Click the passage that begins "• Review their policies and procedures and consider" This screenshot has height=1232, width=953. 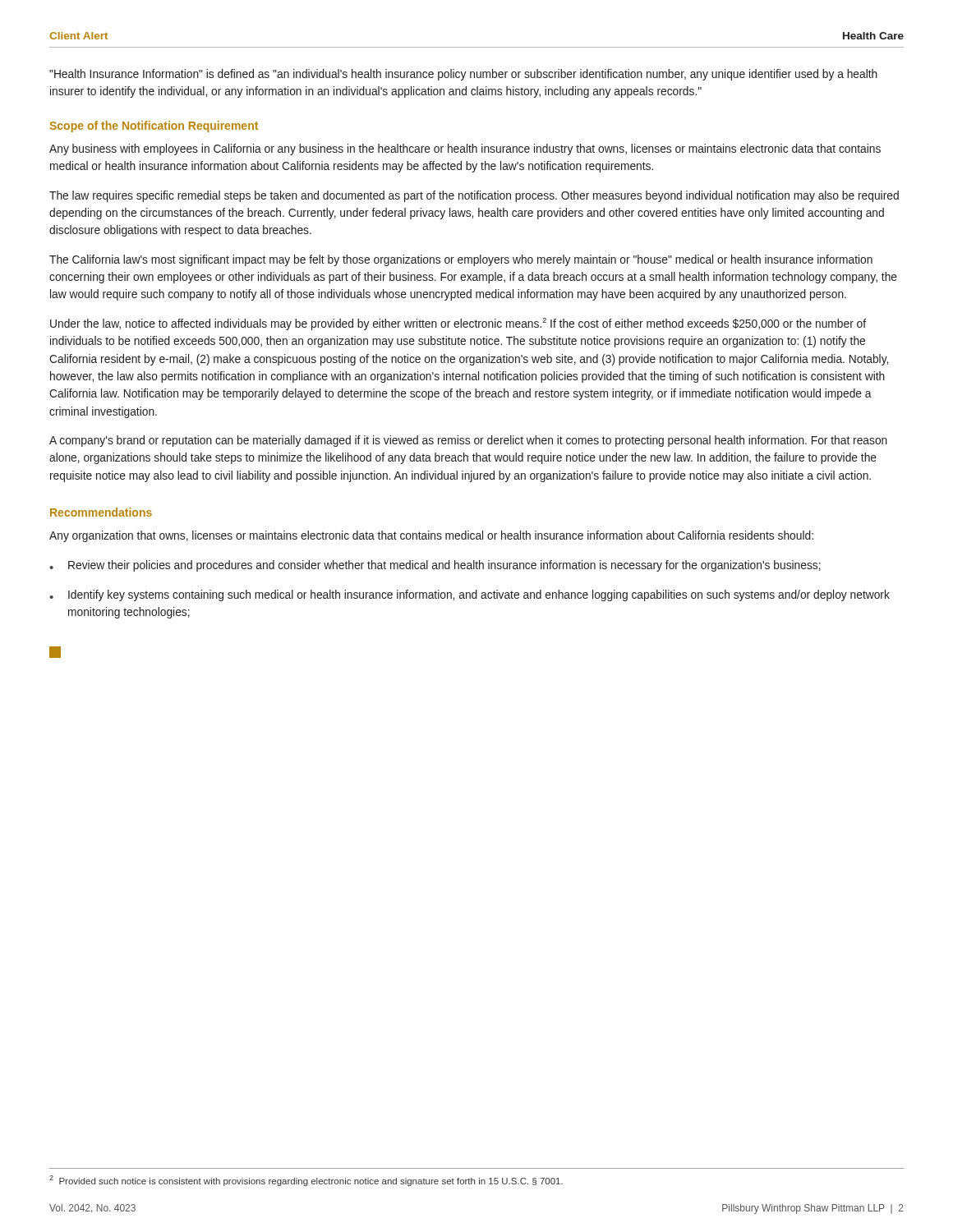coord(476,566)
